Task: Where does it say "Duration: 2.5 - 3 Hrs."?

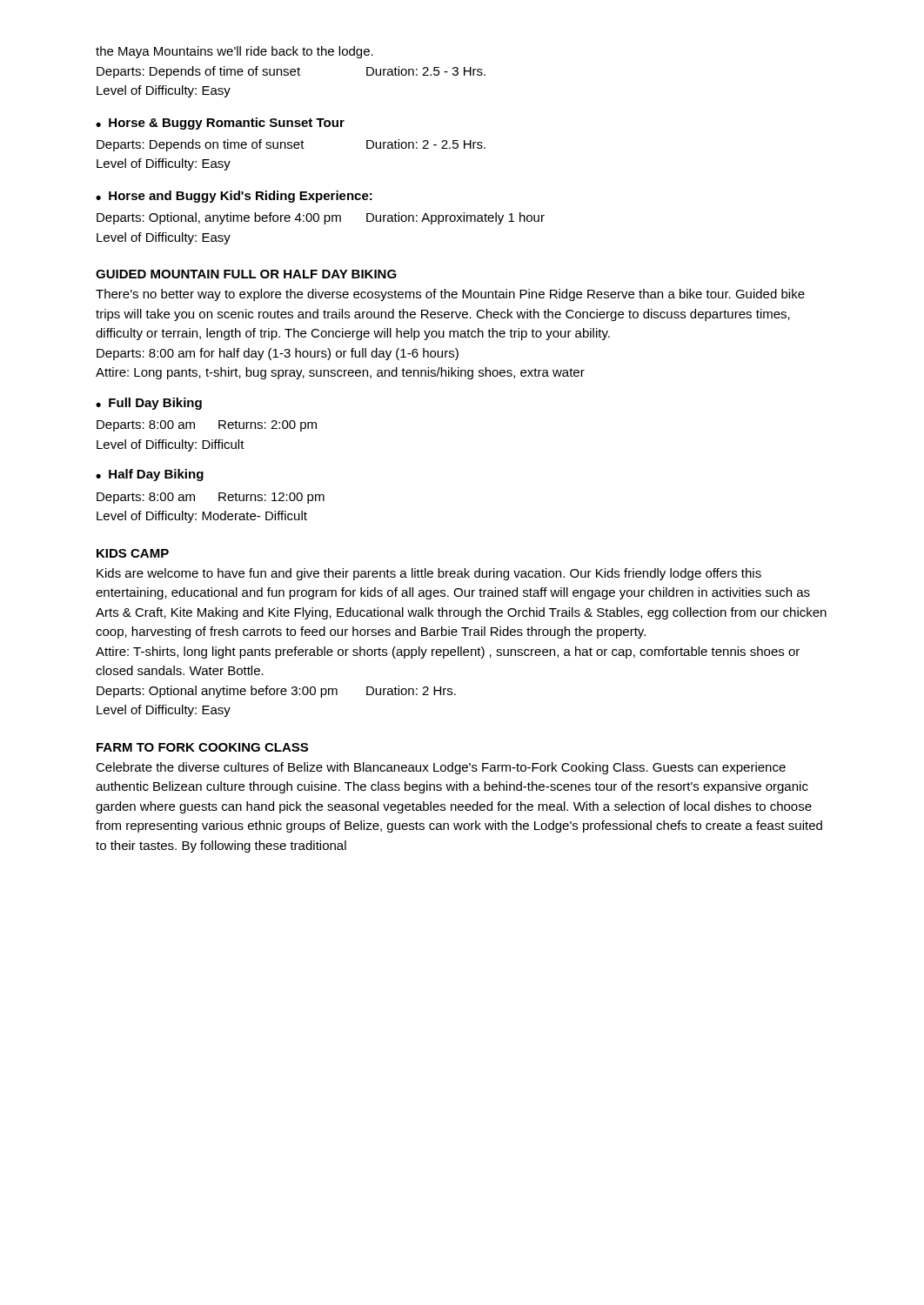Action: 426,70
